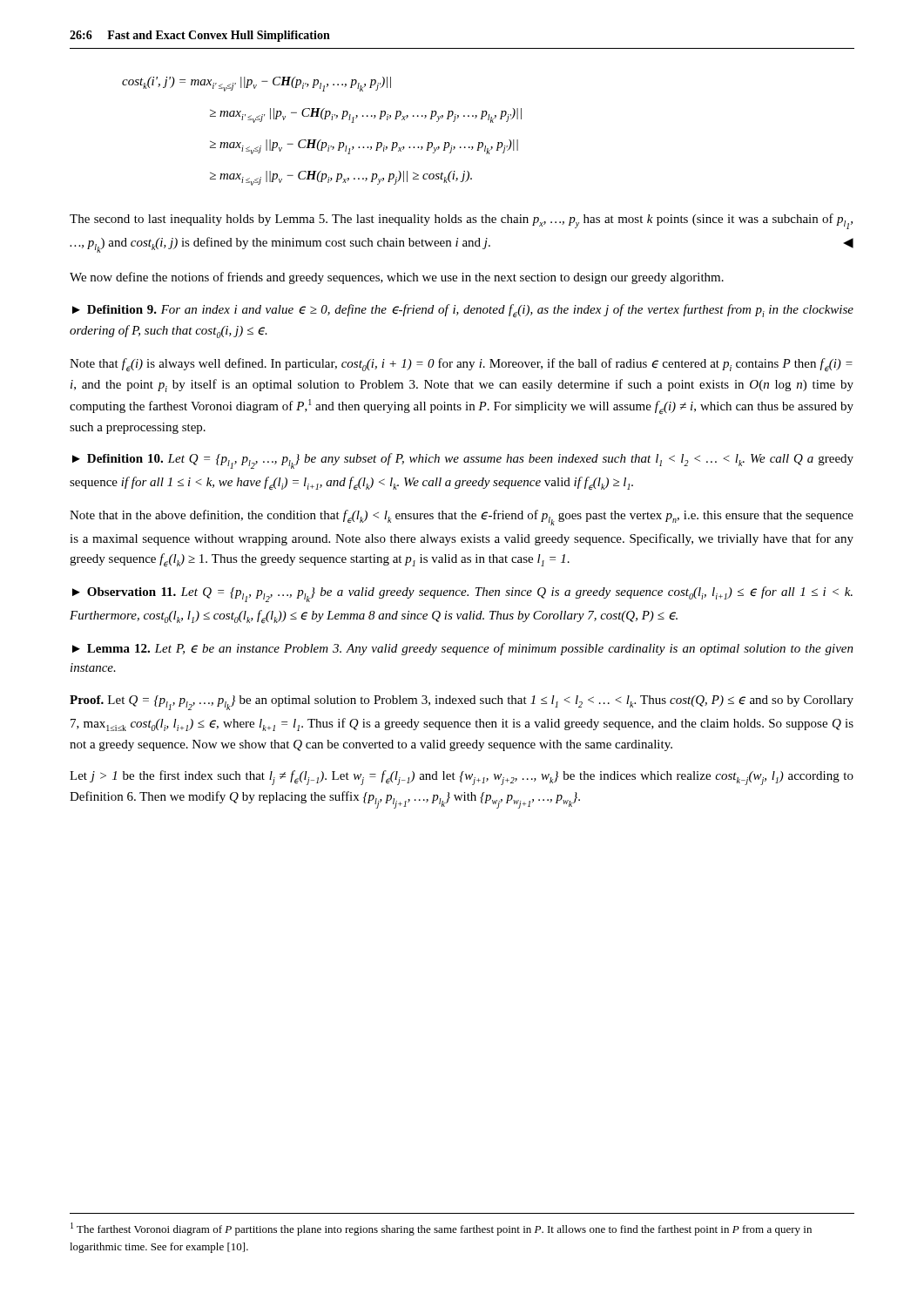Find the text block that reads "►Lemma 12. Let P,"

coord(462,658)
